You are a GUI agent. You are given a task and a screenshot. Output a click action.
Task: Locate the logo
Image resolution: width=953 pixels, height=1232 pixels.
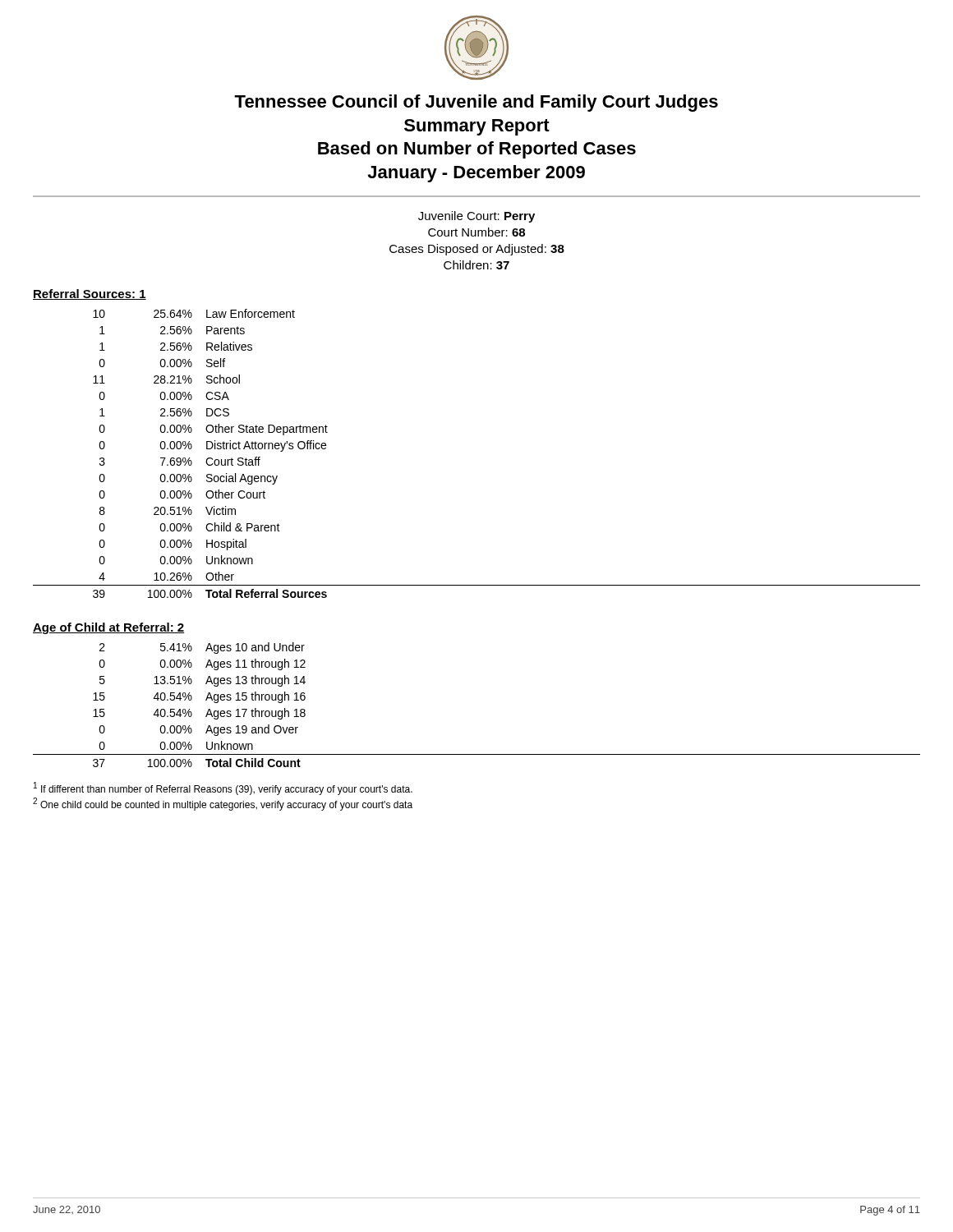476,42
